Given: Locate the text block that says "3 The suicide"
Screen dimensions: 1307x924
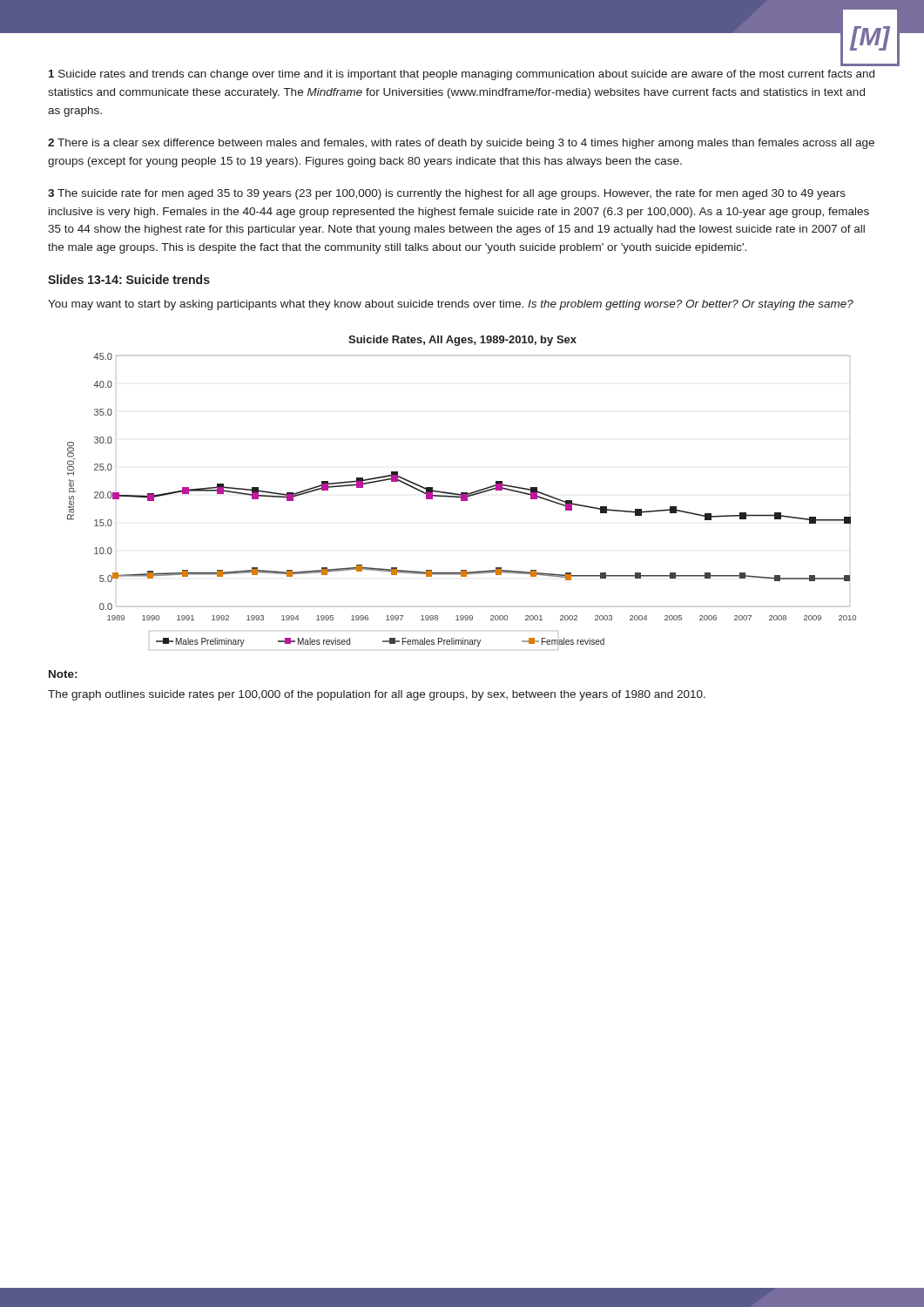Looking at the screenshot, I should [x=459, y=220].
